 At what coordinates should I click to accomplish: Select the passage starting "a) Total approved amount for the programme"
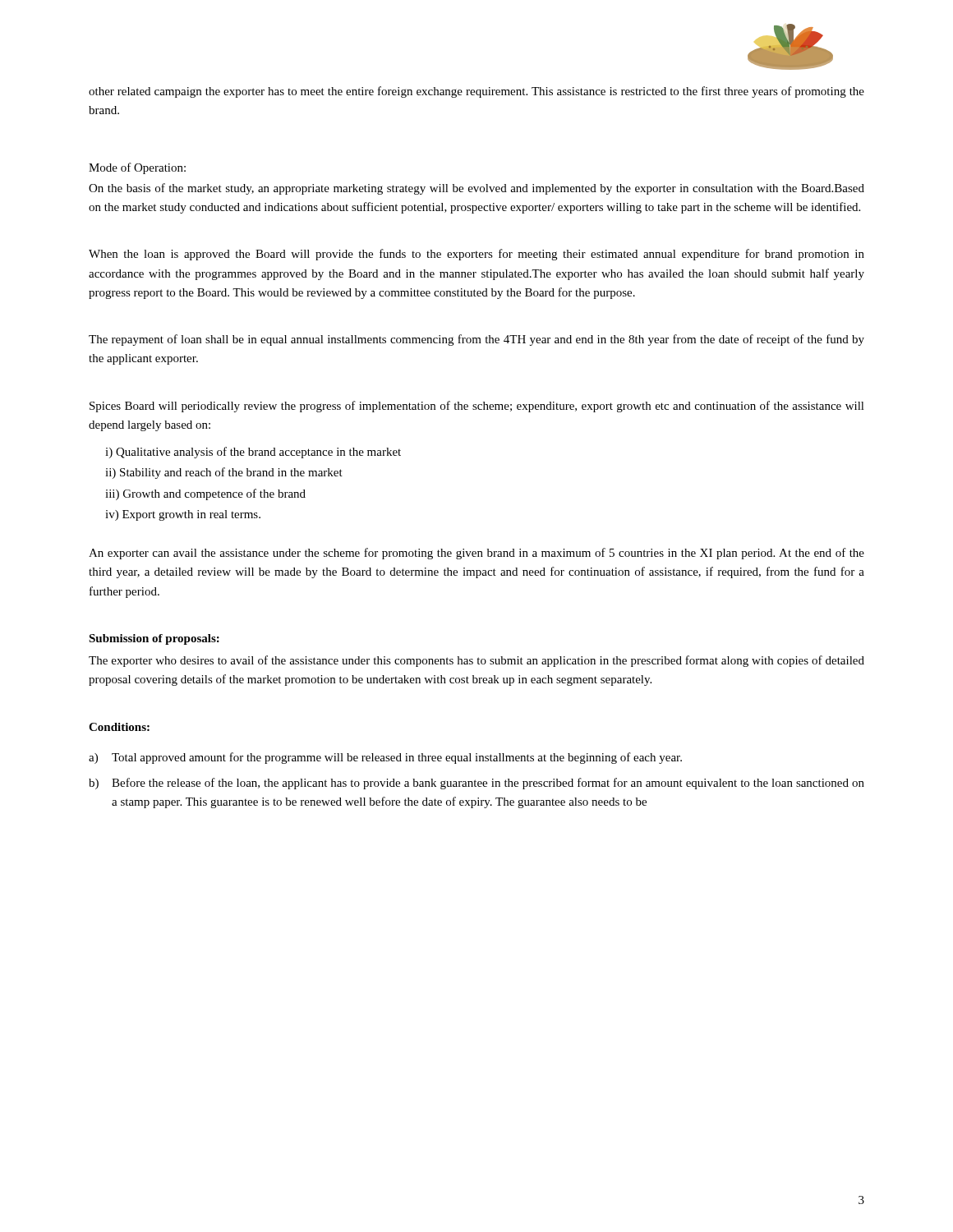pyautogui.click(x=476, y=758)
